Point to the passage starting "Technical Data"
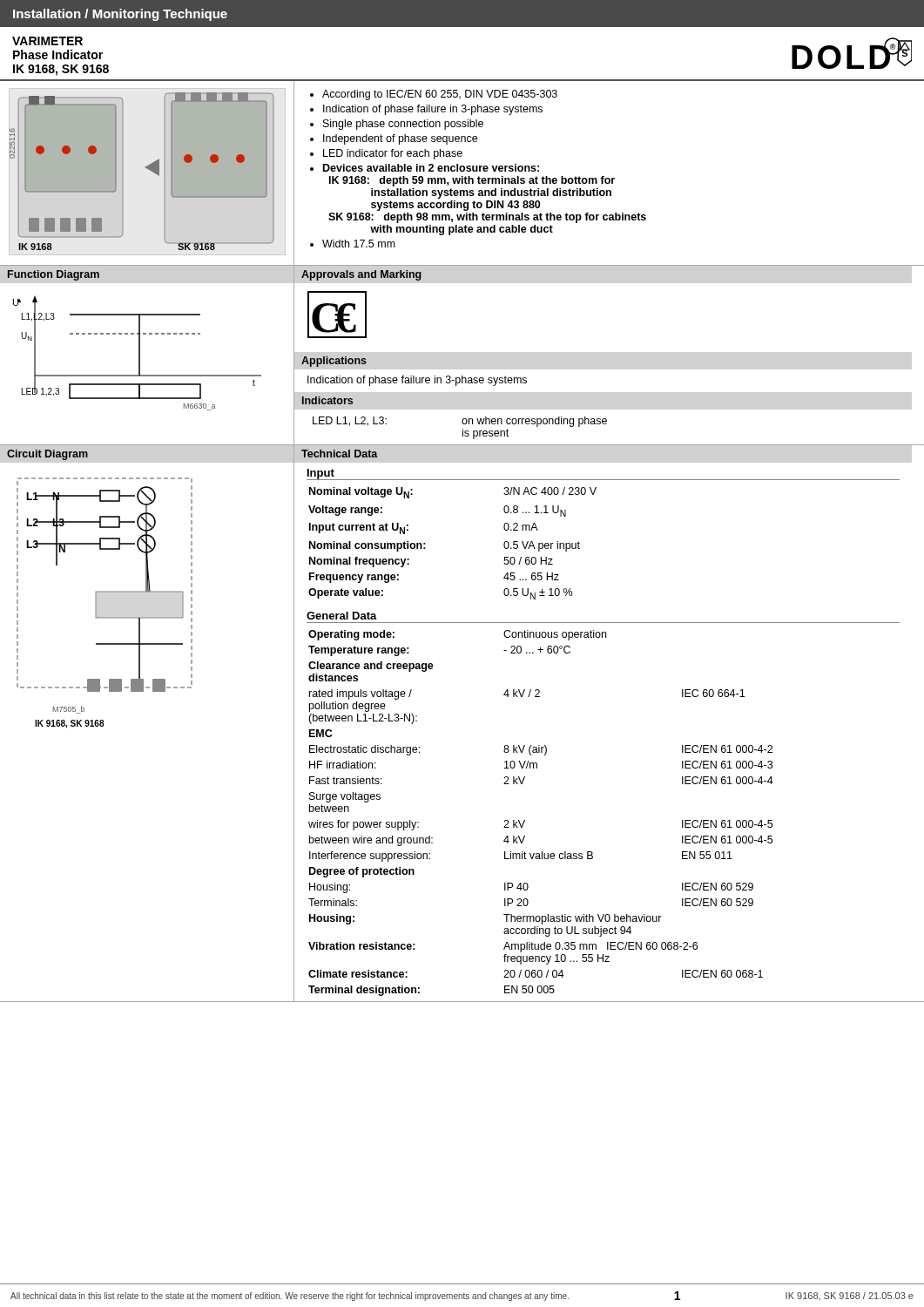The width and height of the screenshot is (924, 1307). pos(339,454)
